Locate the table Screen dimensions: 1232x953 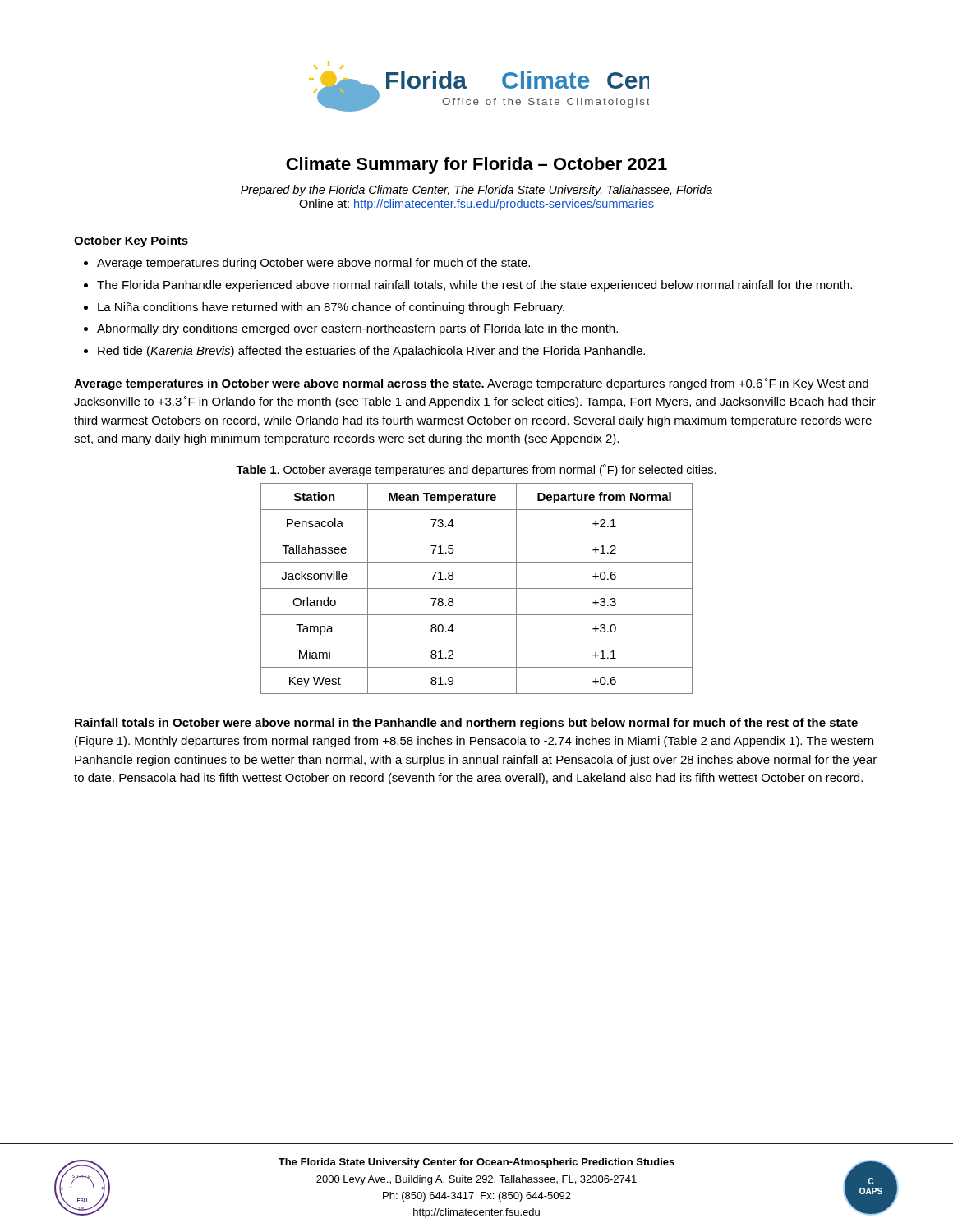point(476,588)
